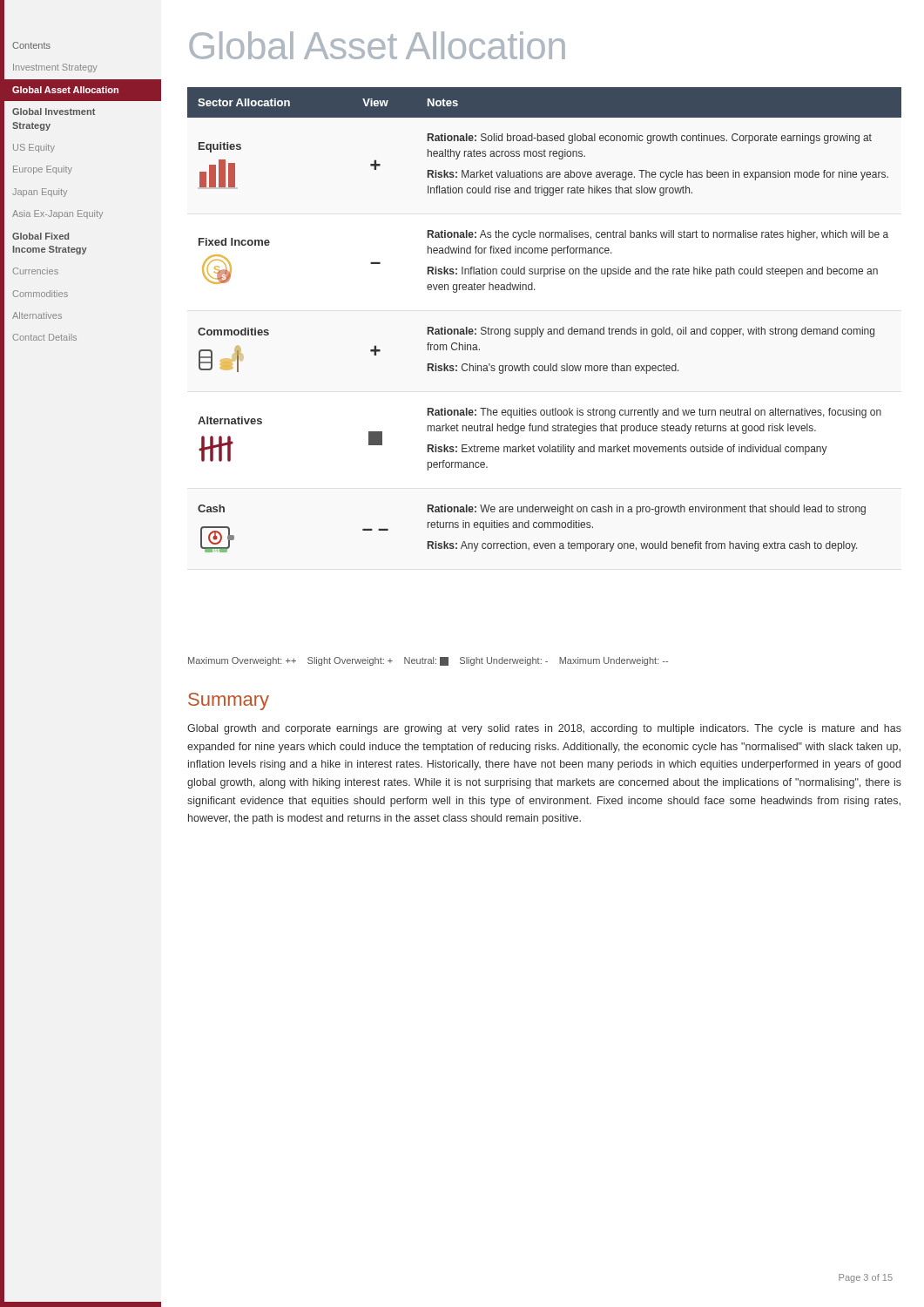Locate the text block that says "Global growth and"
This screenshot has width=924, height=1307.
tap(544, 773)
